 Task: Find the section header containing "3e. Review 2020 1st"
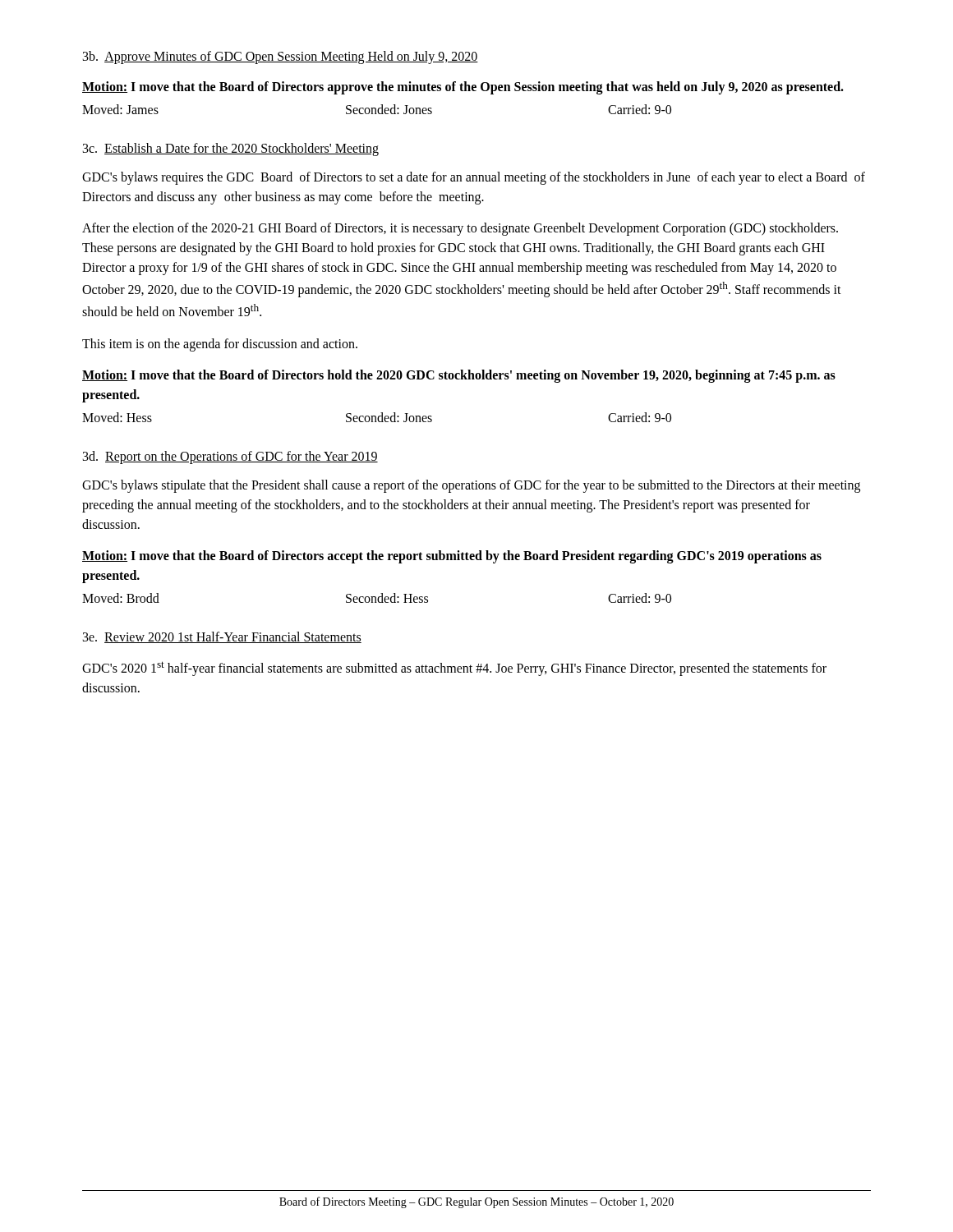(x=222, y=637)
